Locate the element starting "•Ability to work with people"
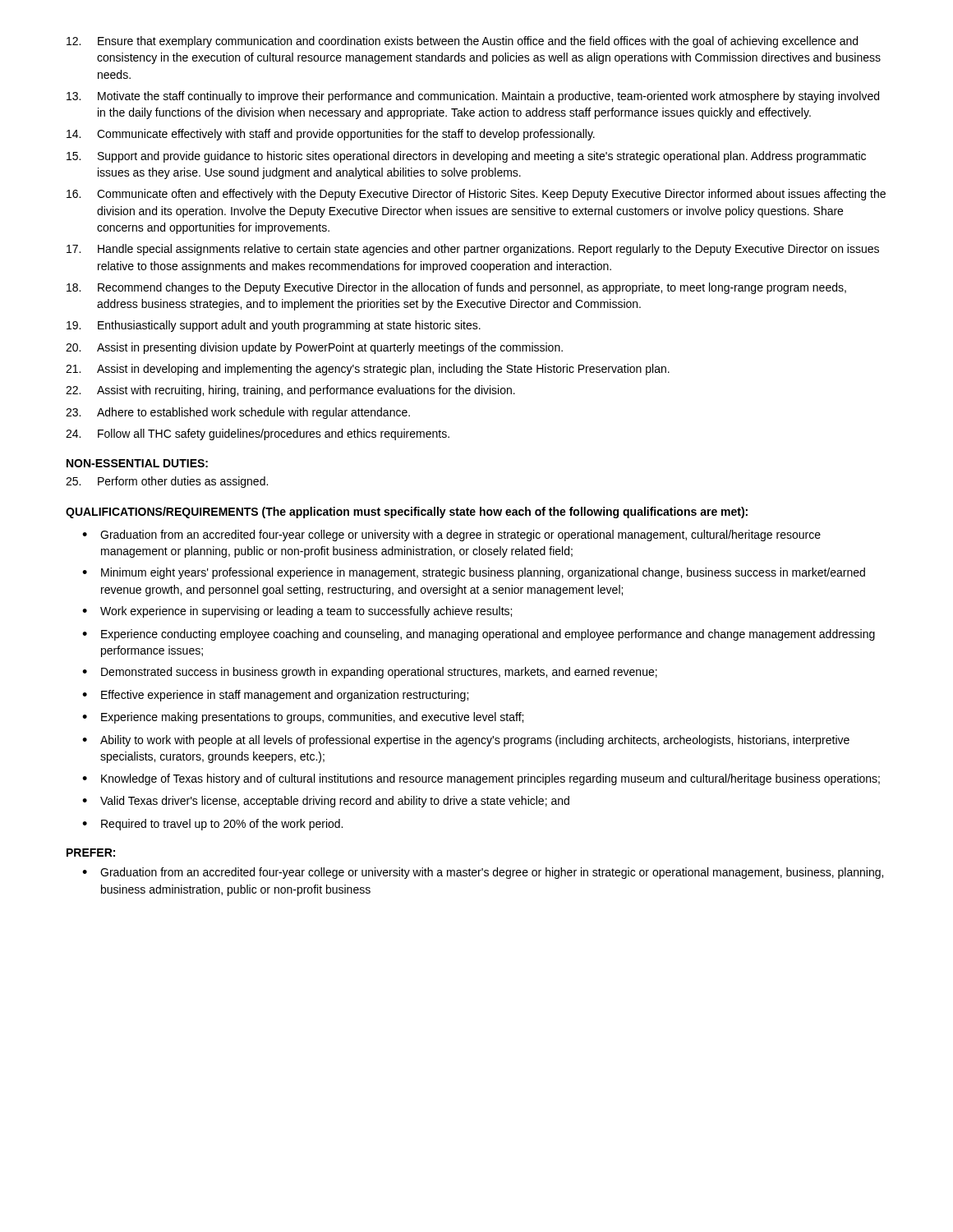This screenshot has height=1232, width=953. [x=485, y=749]
